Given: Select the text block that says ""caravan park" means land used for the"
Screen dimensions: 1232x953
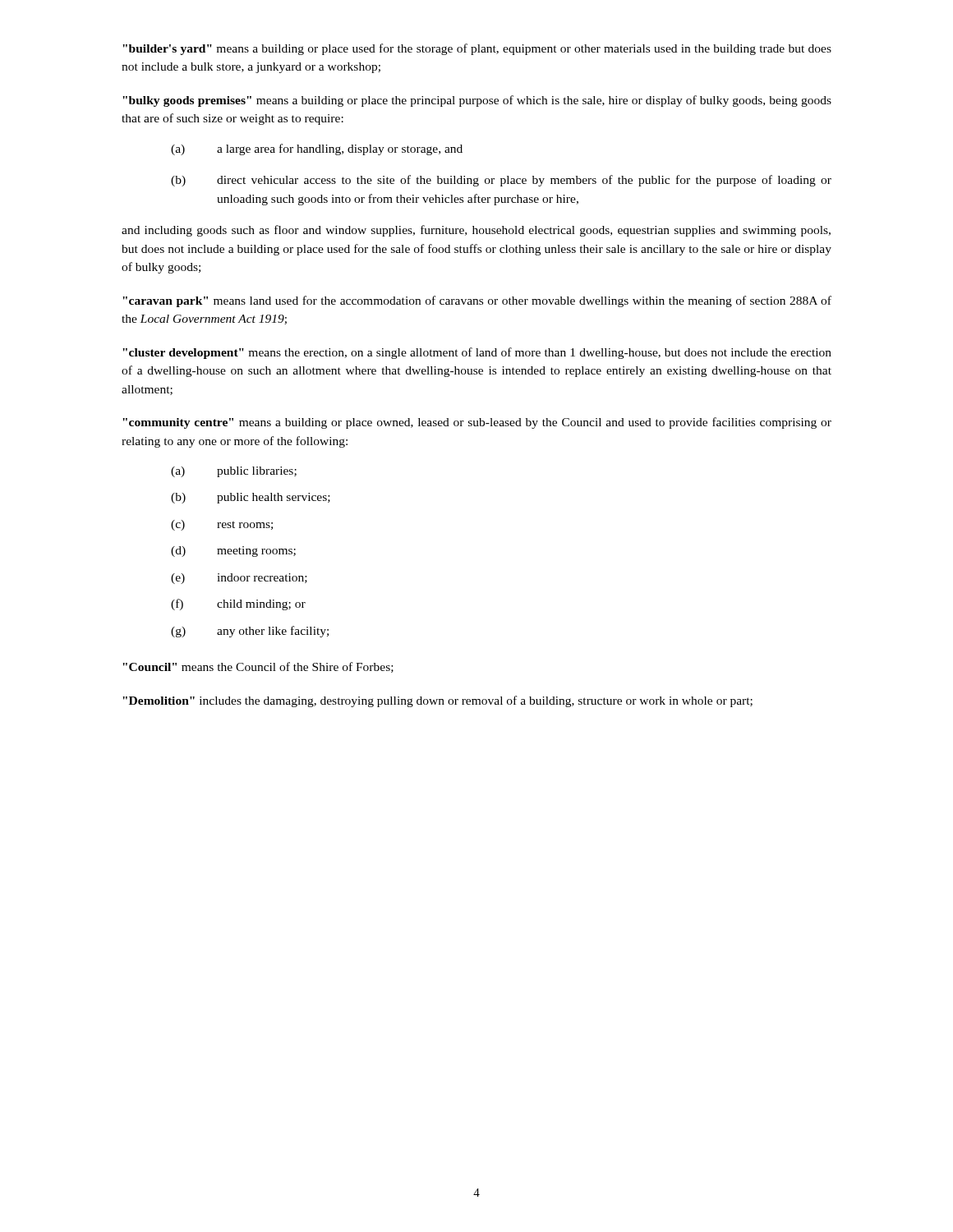Looking at the screenshot, I should [x=476, y=309].
